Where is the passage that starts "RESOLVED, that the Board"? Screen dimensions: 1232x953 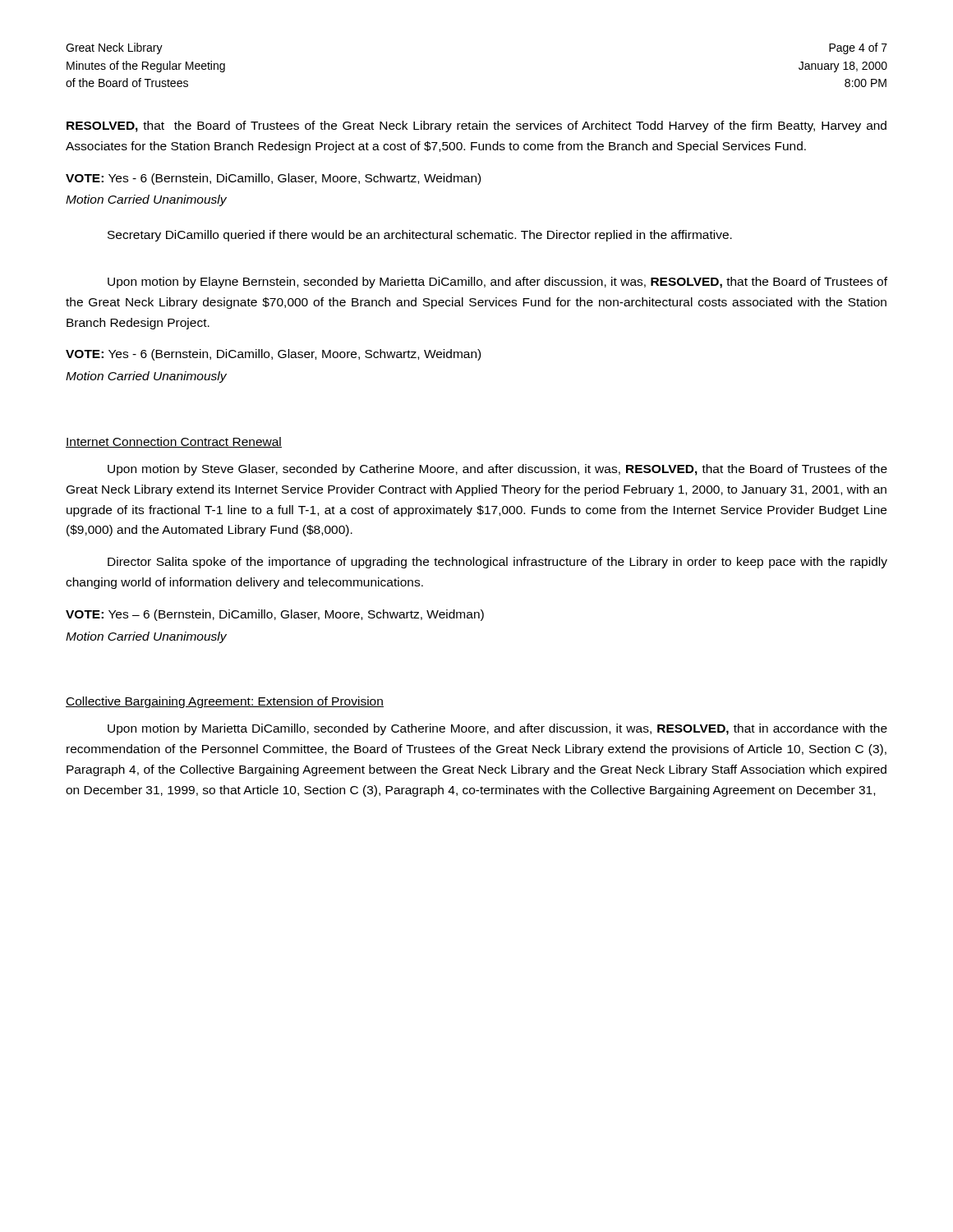tap(476, 135)
